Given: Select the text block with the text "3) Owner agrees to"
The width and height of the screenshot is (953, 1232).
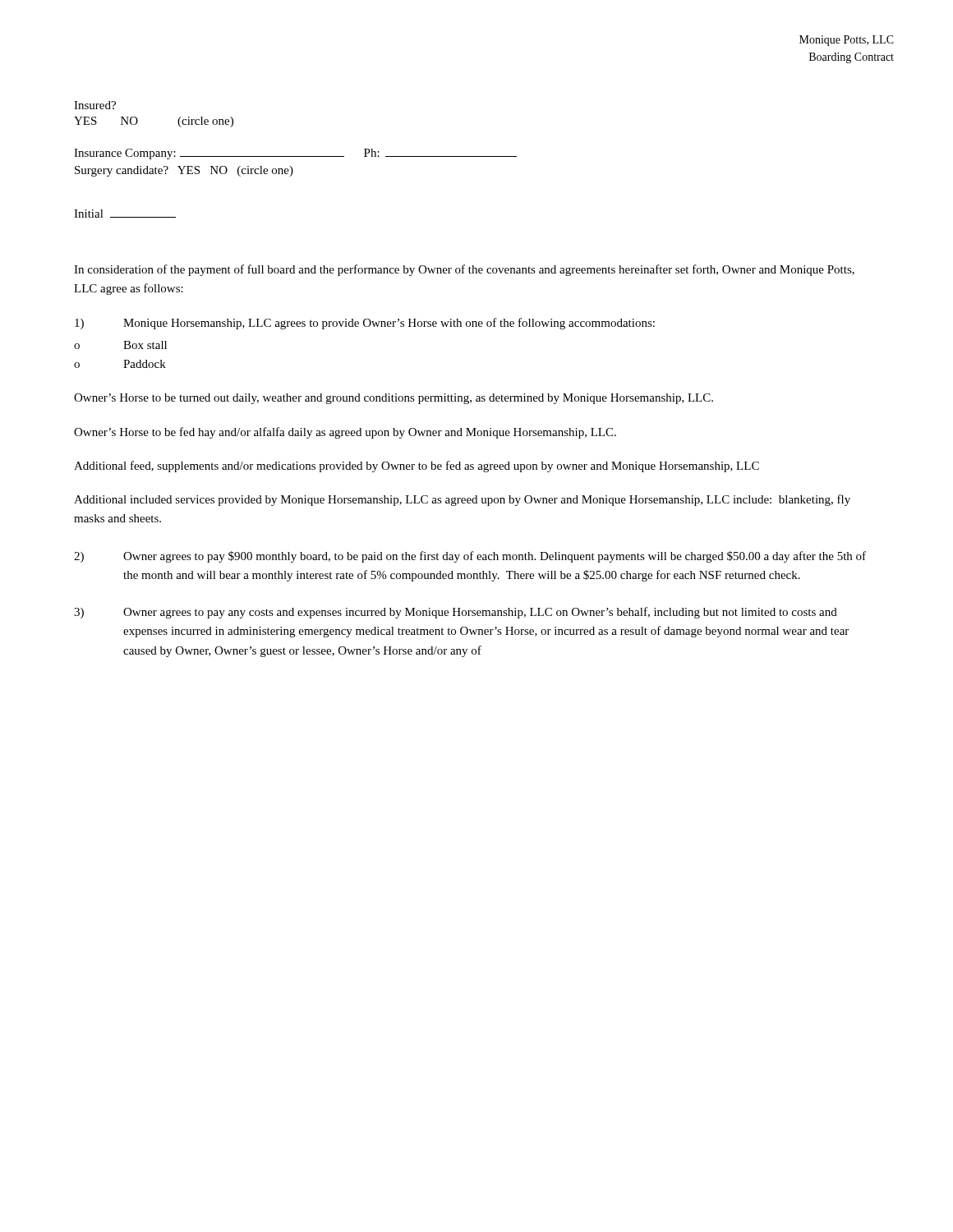Looking at the screenshot, I should (x=476, y=631).
